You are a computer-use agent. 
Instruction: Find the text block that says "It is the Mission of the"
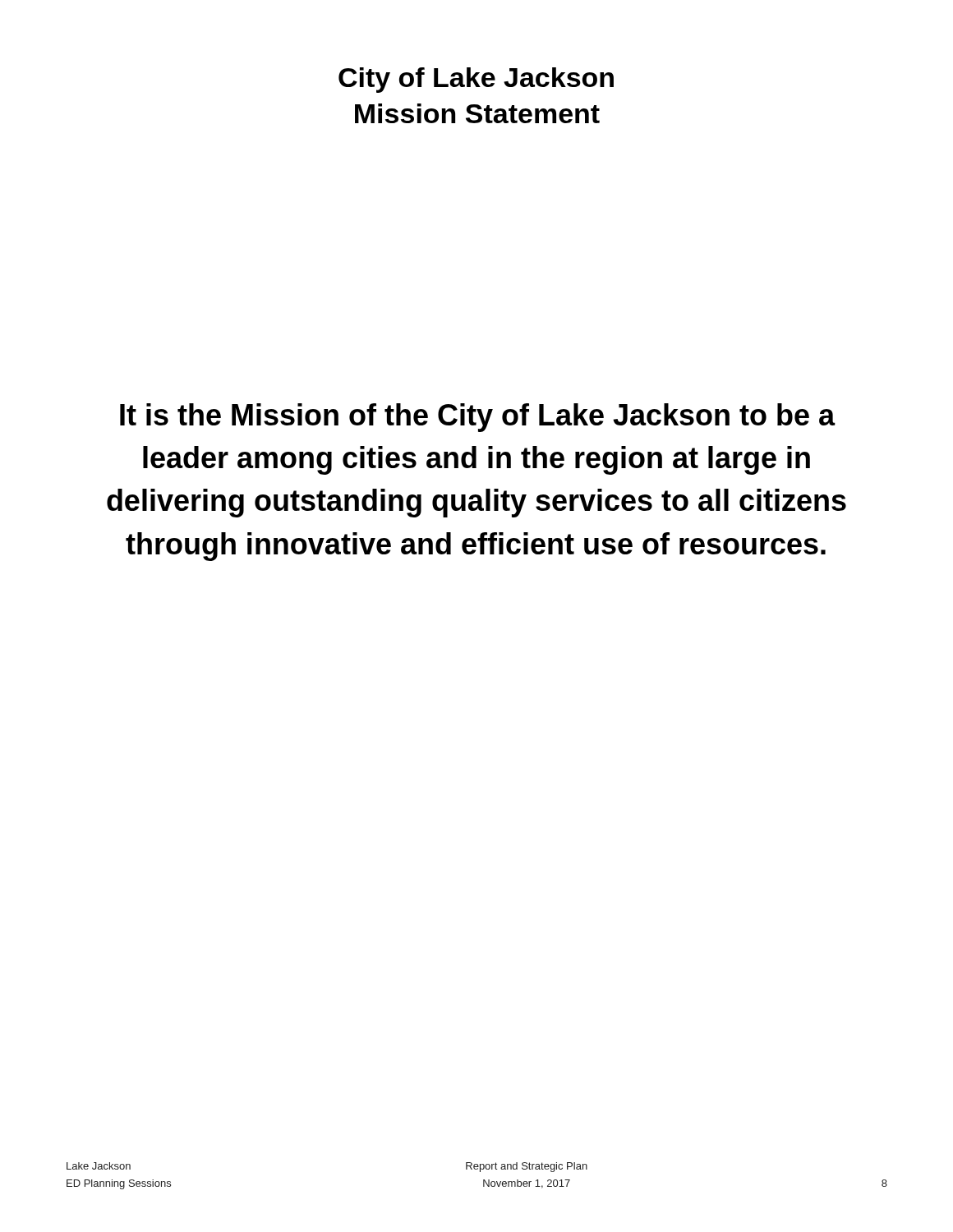click(476, 480)
